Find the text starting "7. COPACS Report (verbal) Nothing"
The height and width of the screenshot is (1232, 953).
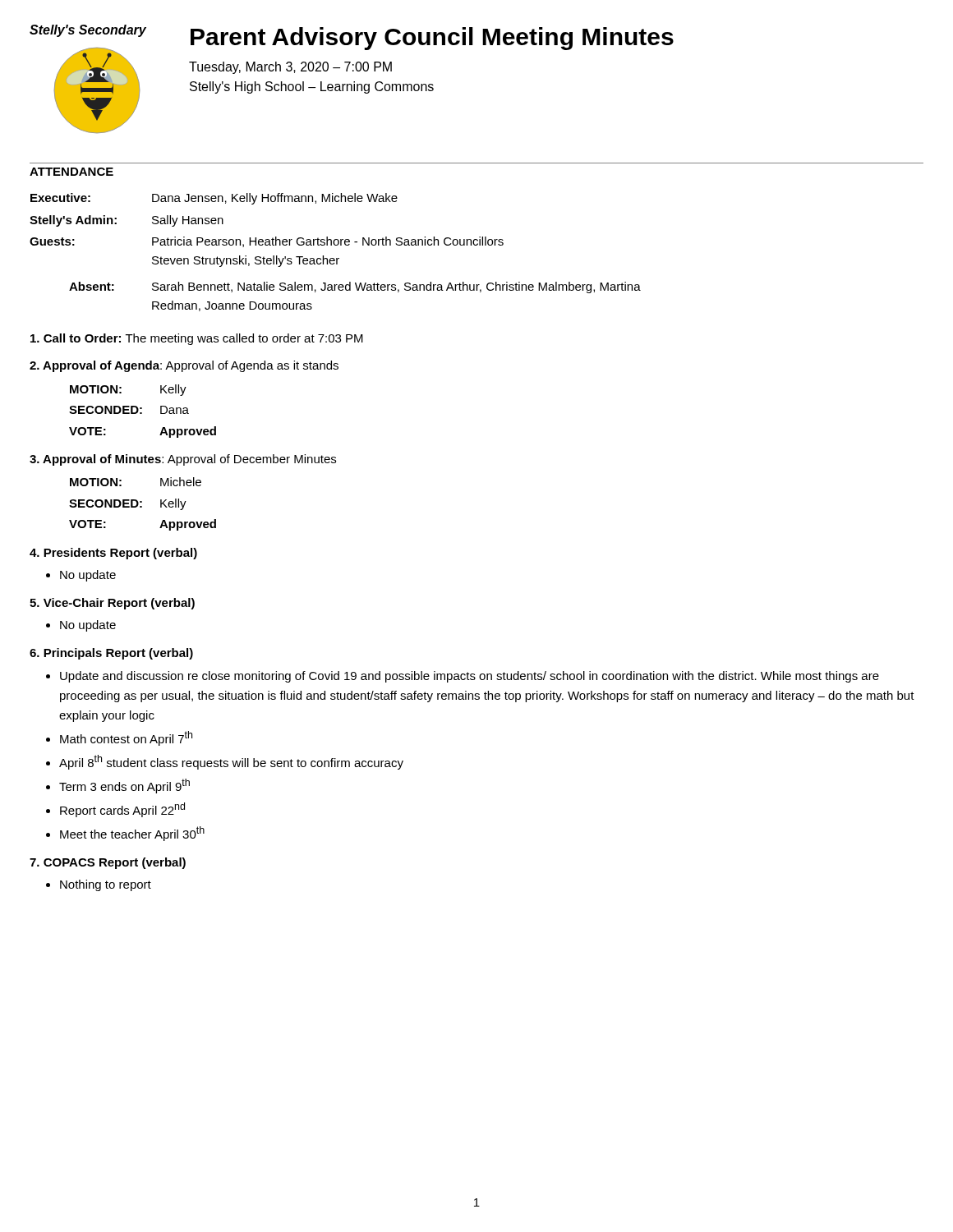coord(108,863)
